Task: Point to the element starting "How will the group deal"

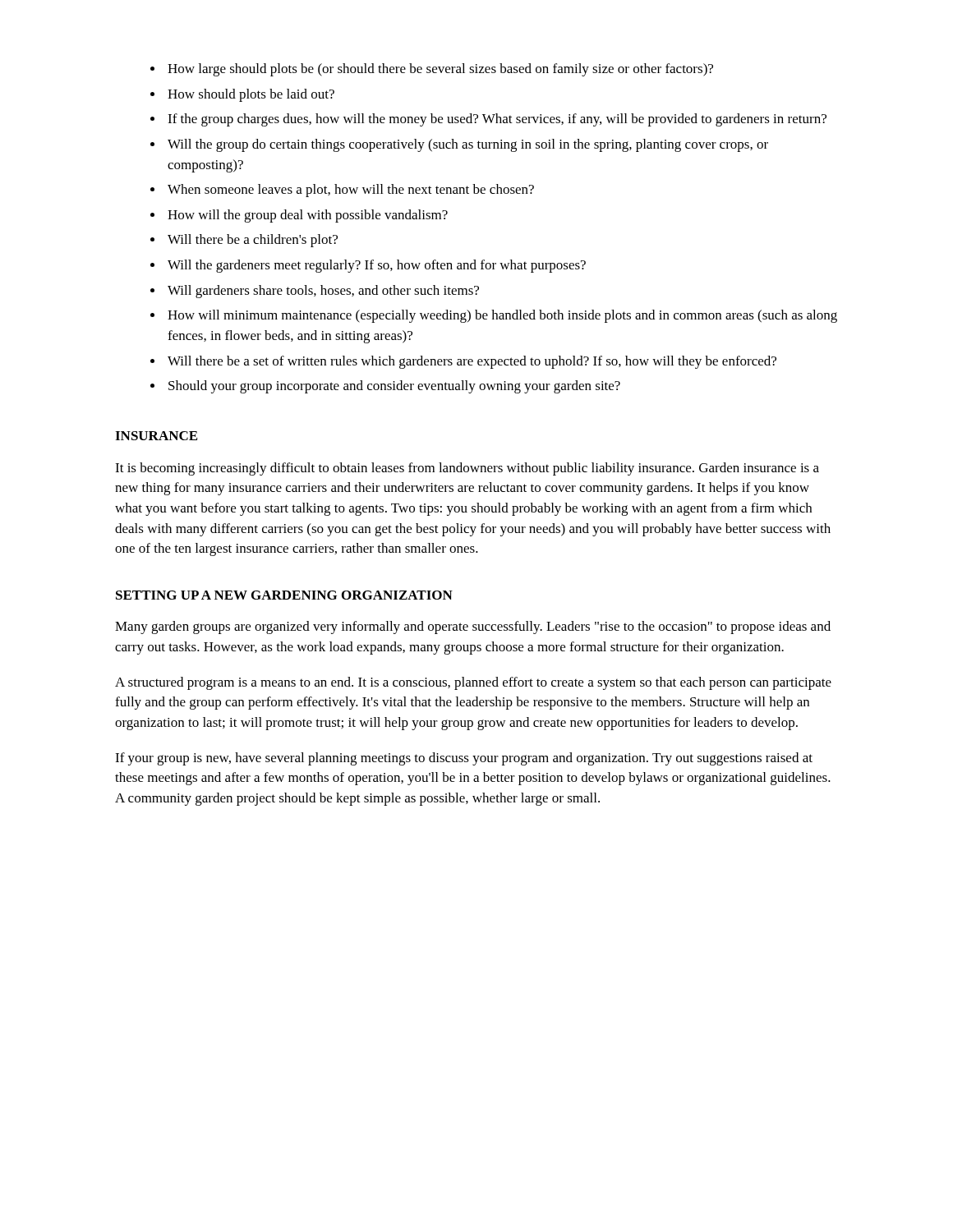Action: (x=308, y=216)
